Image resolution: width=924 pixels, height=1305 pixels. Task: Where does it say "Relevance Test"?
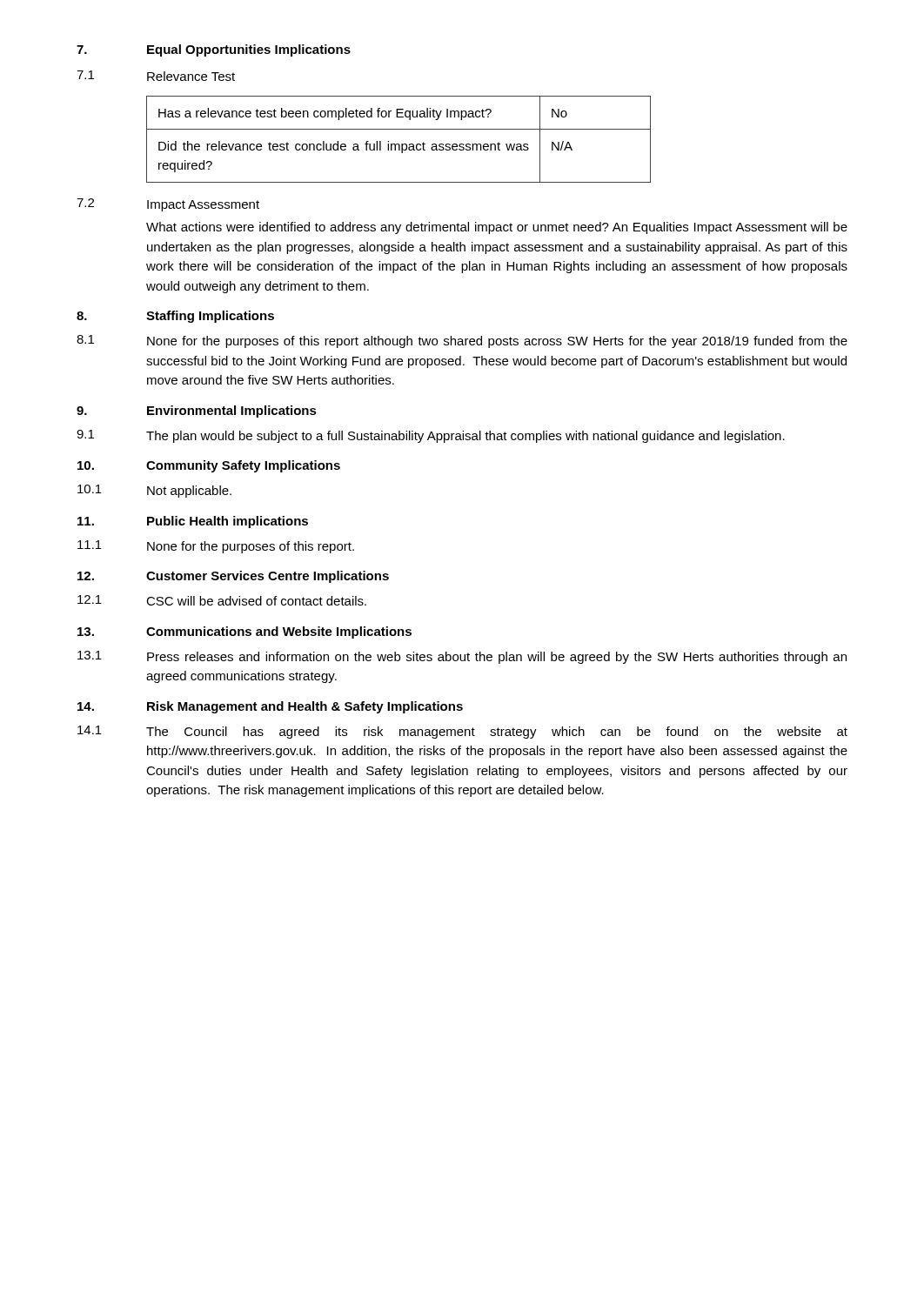click(191, 76)
